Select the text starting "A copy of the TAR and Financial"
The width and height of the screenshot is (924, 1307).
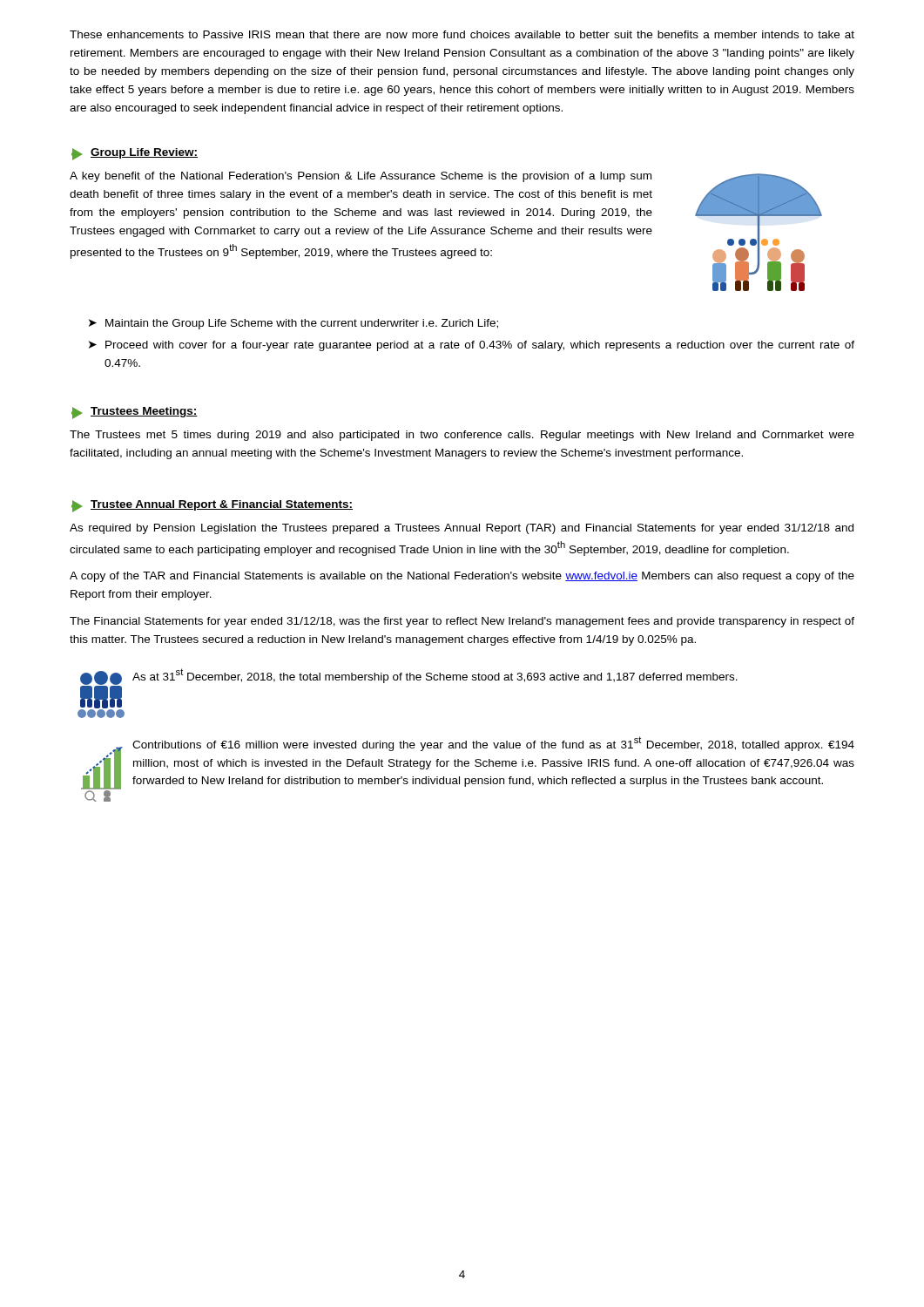pos(462,585)
